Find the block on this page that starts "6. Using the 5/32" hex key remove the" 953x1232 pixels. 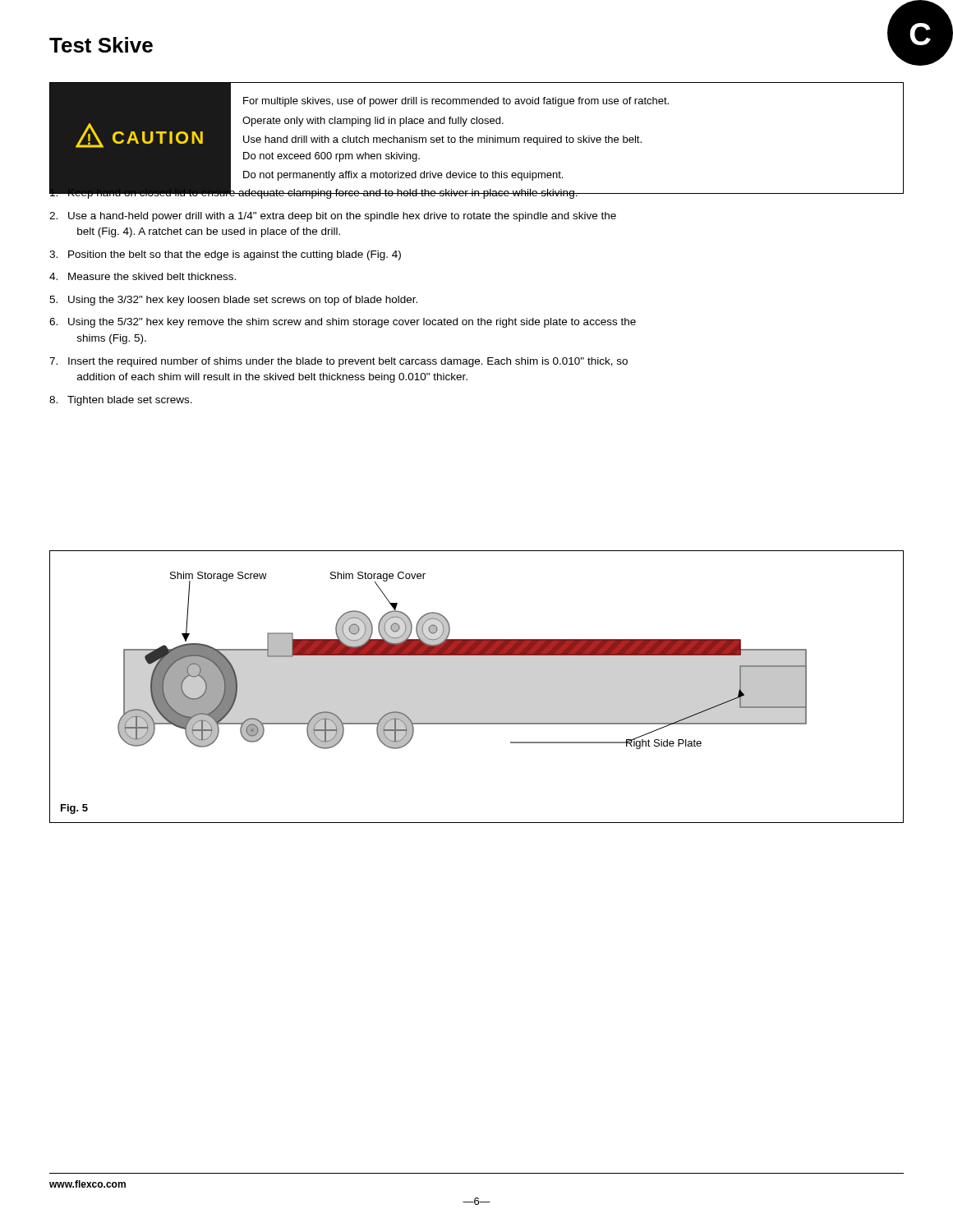click(476, 330)
